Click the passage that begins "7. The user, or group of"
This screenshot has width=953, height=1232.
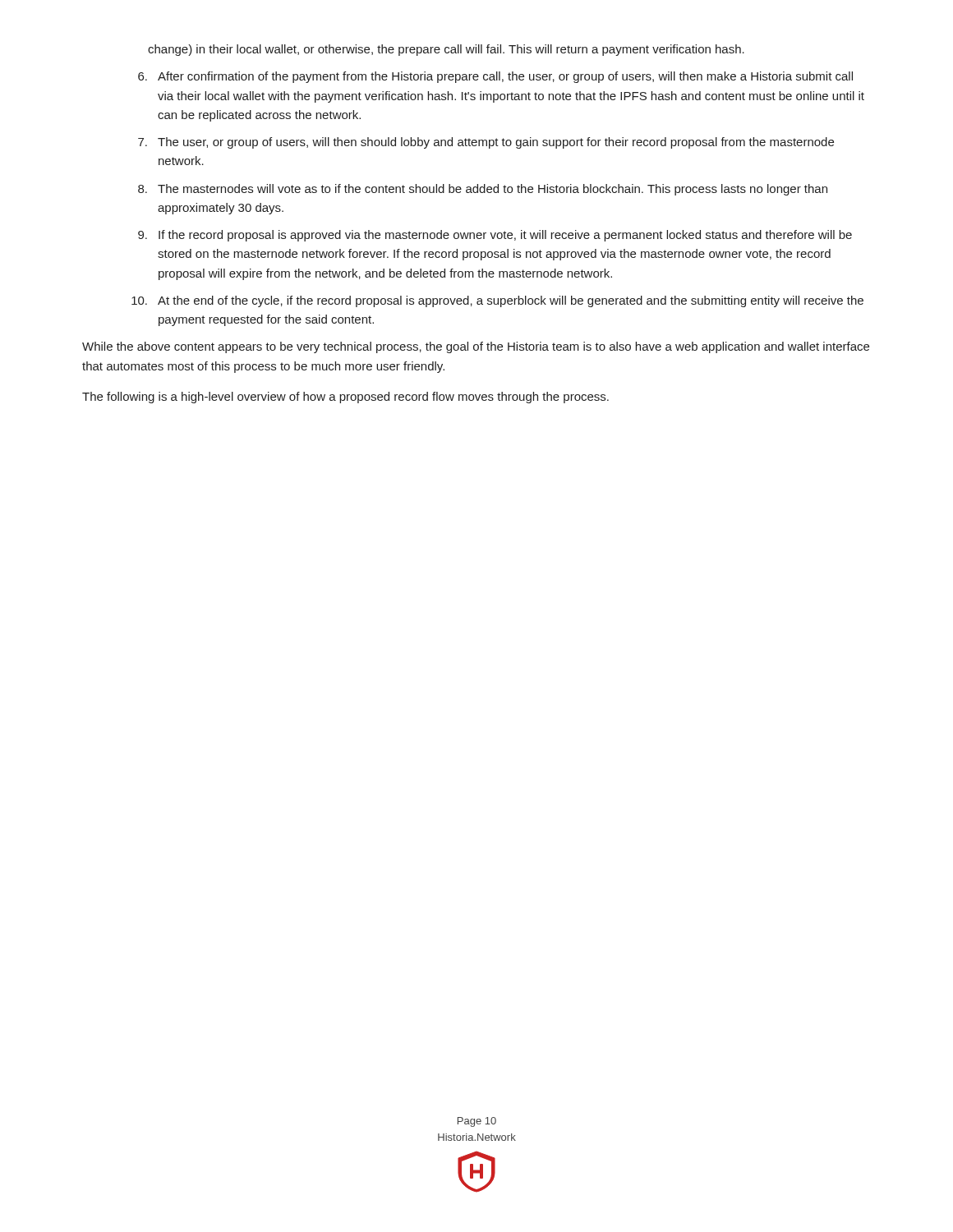476,151
